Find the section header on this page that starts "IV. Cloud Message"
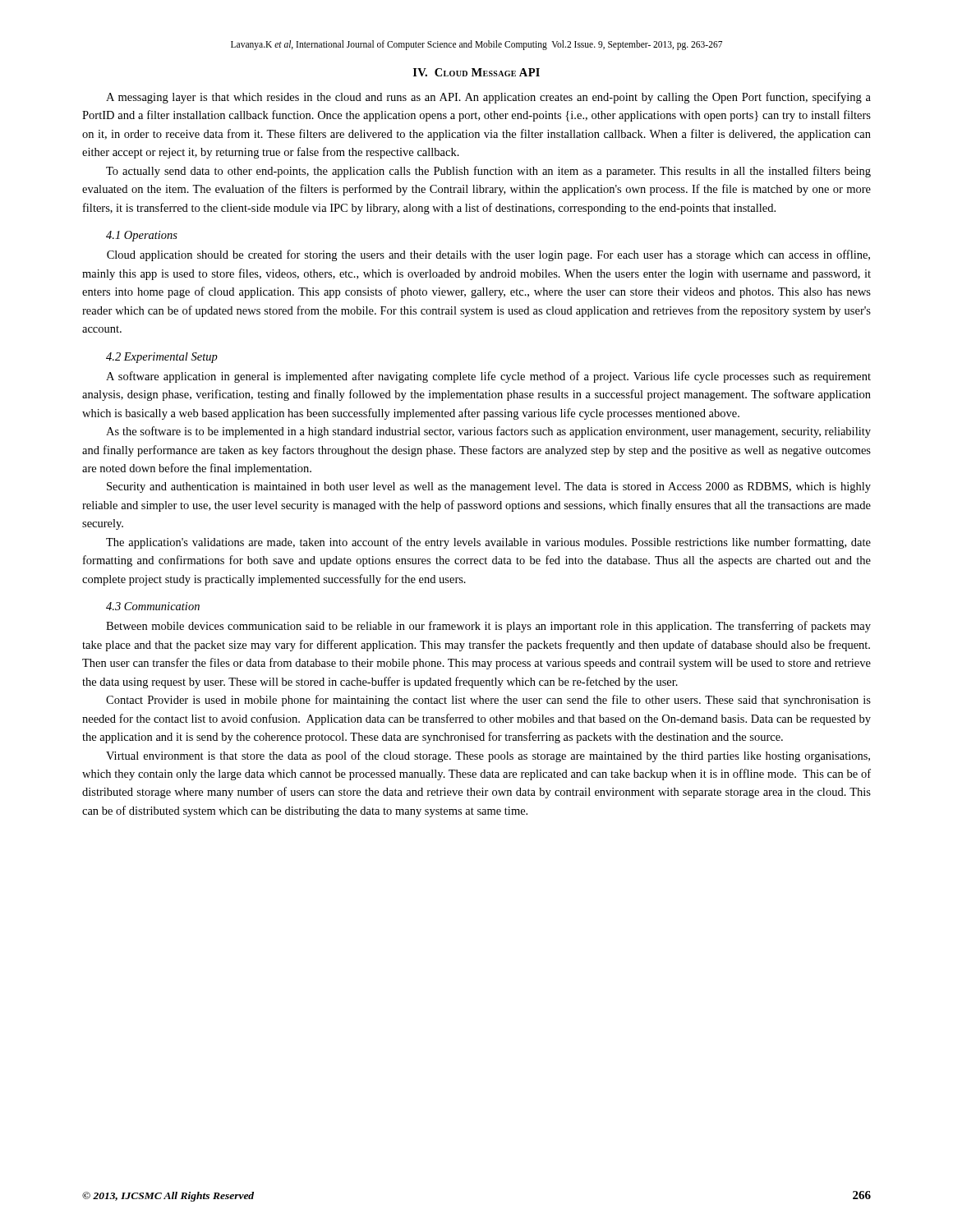Image resolution: width=953 pixels, height=1232 pixels. pyautogui.click(x=476, y=72)
